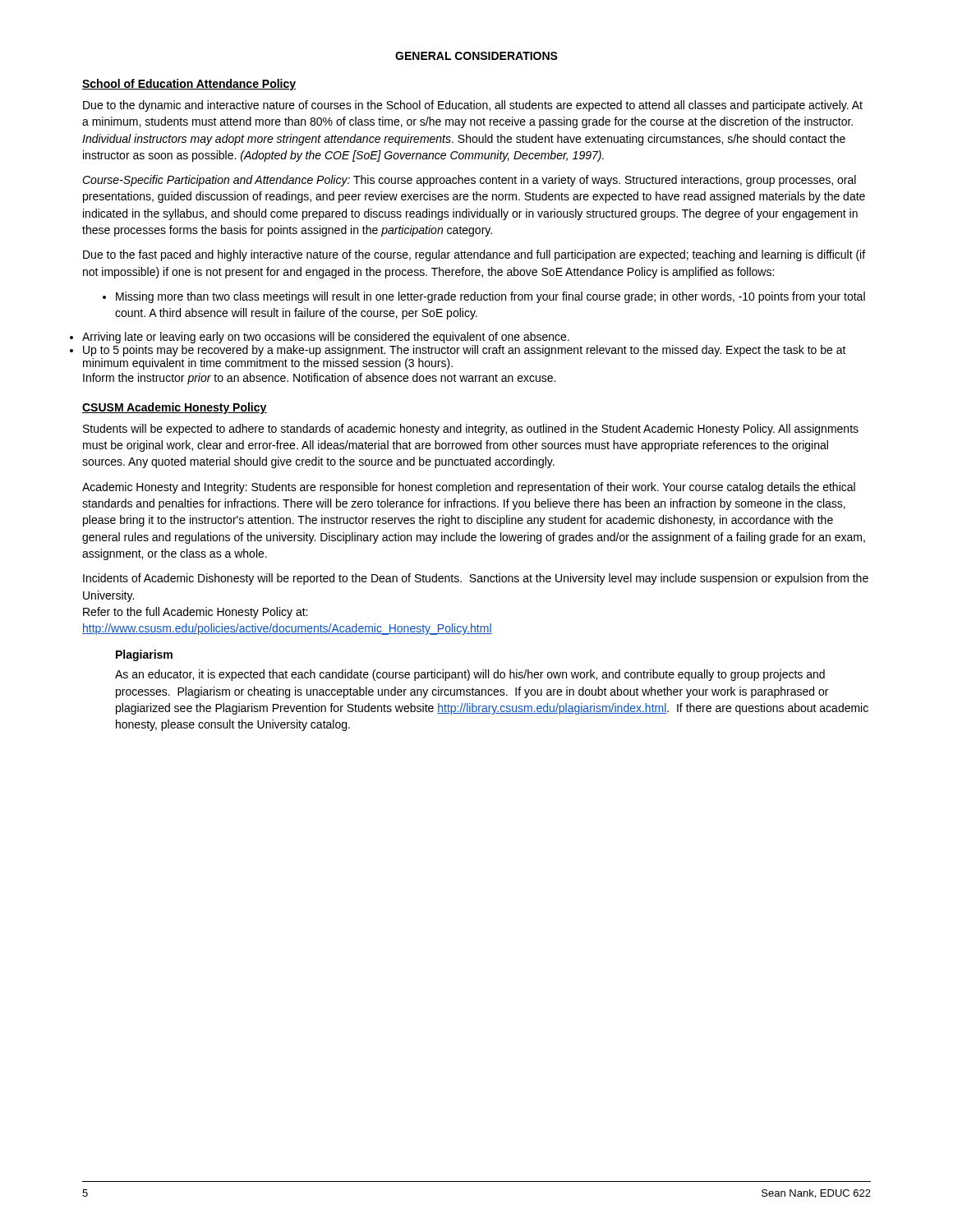Find the block on this page that starts "As an educator, it is expected"
The image size is (953, 1232).
(x=493, y=700)
